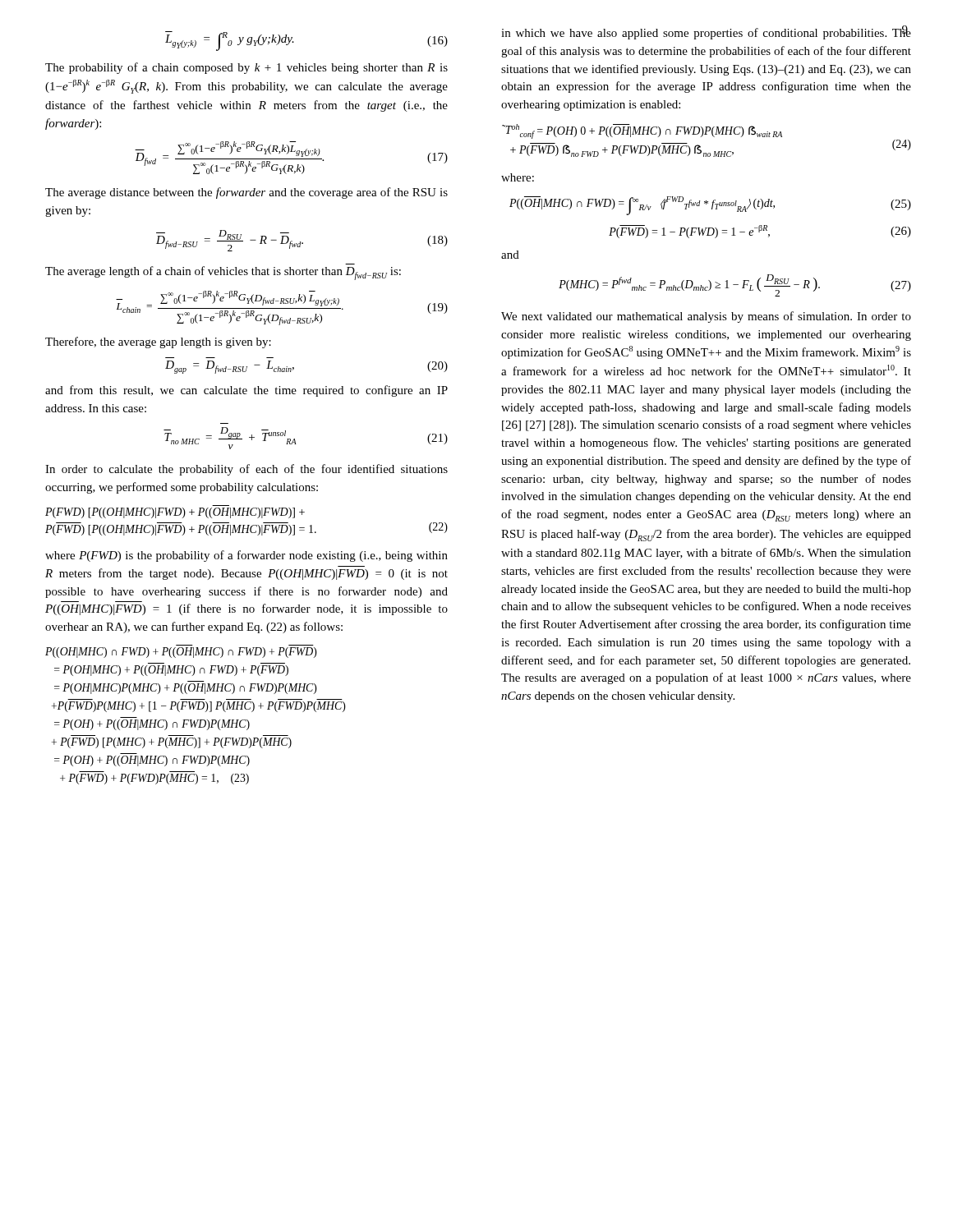Click the formula that begins "P(FWD) [P((OH|MHC)|FWD) +"

point(246,521)
